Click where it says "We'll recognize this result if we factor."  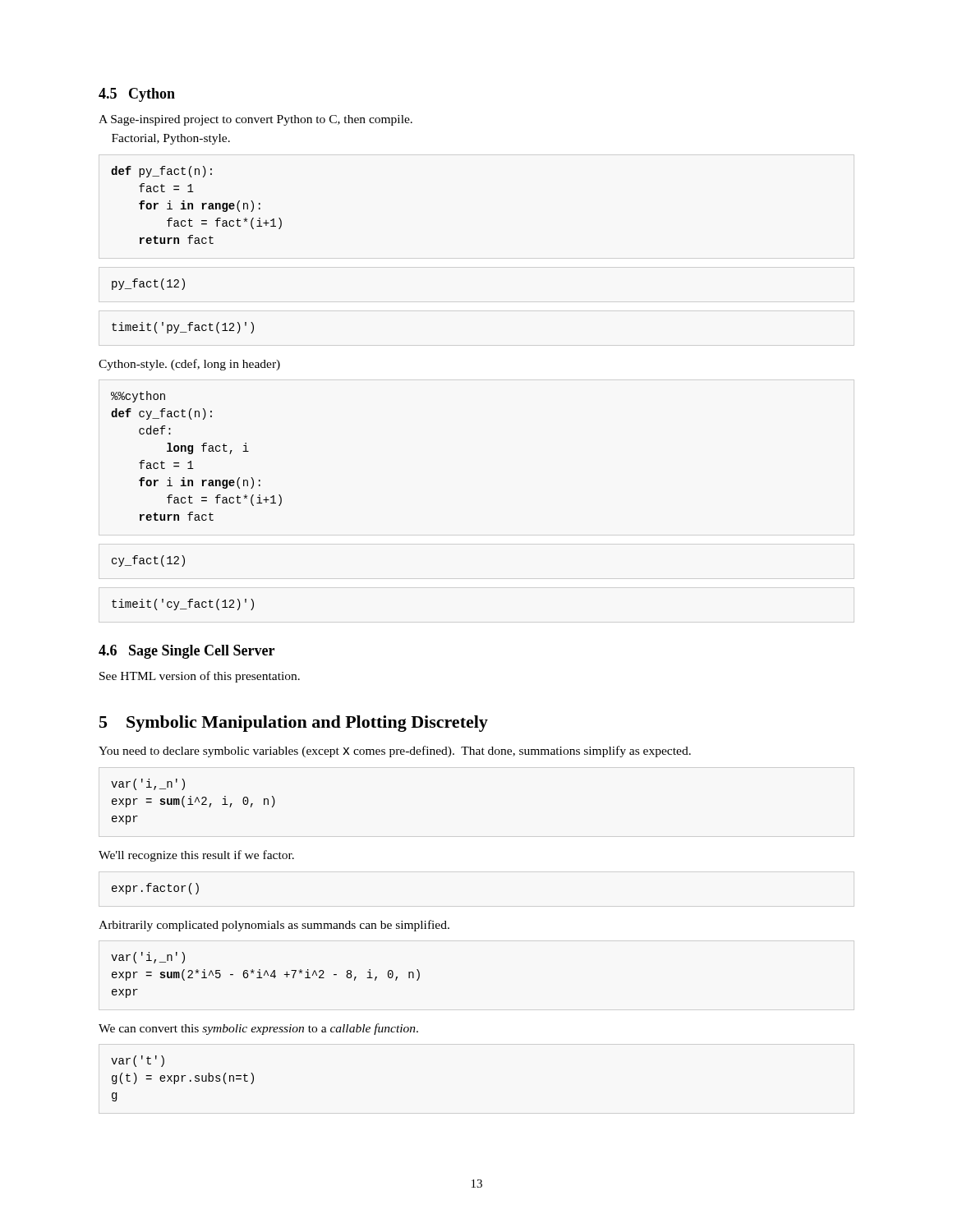pyautogui.click(x=197, y=855)
